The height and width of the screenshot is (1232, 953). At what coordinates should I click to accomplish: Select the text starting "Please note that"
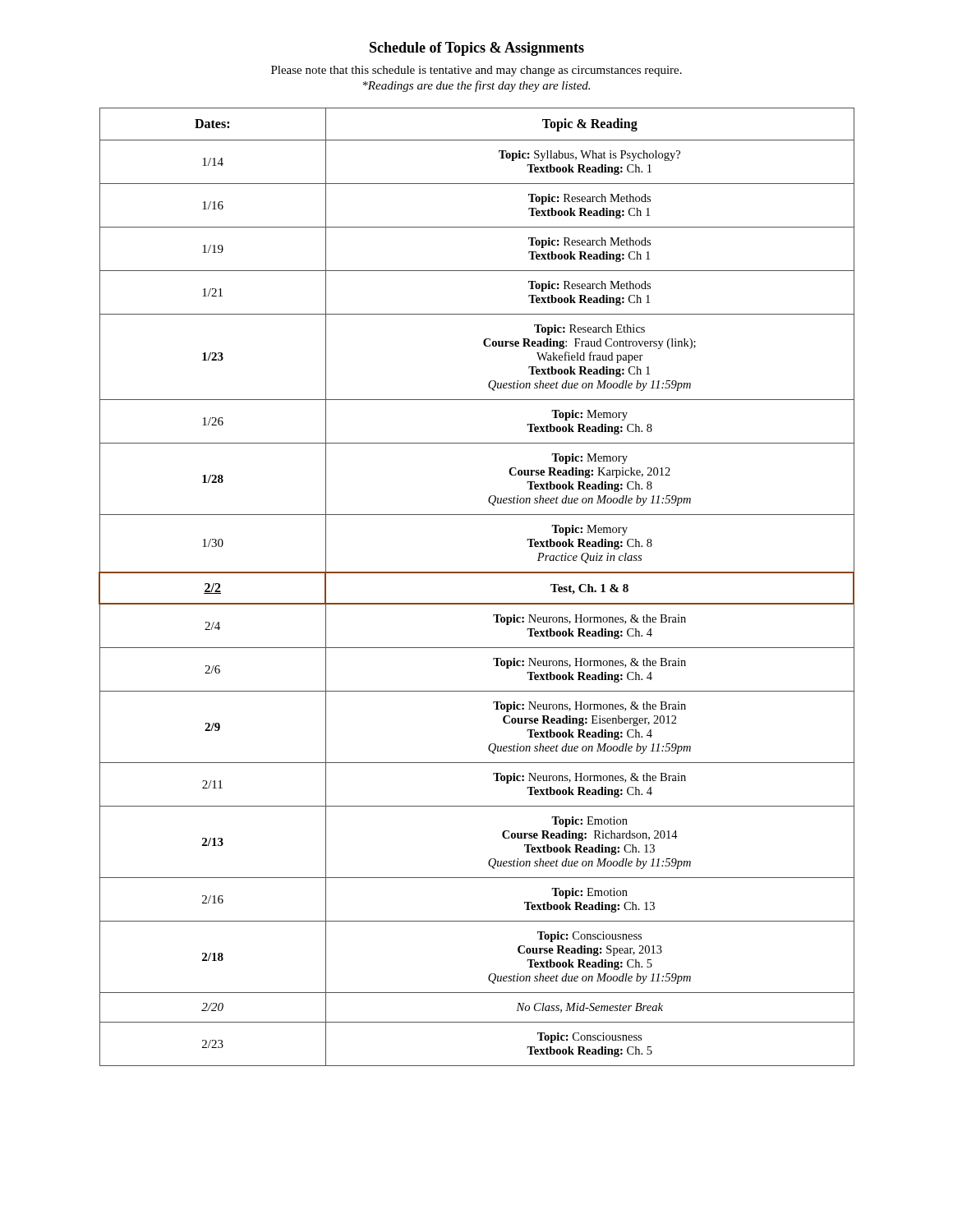tap(476, 70)
